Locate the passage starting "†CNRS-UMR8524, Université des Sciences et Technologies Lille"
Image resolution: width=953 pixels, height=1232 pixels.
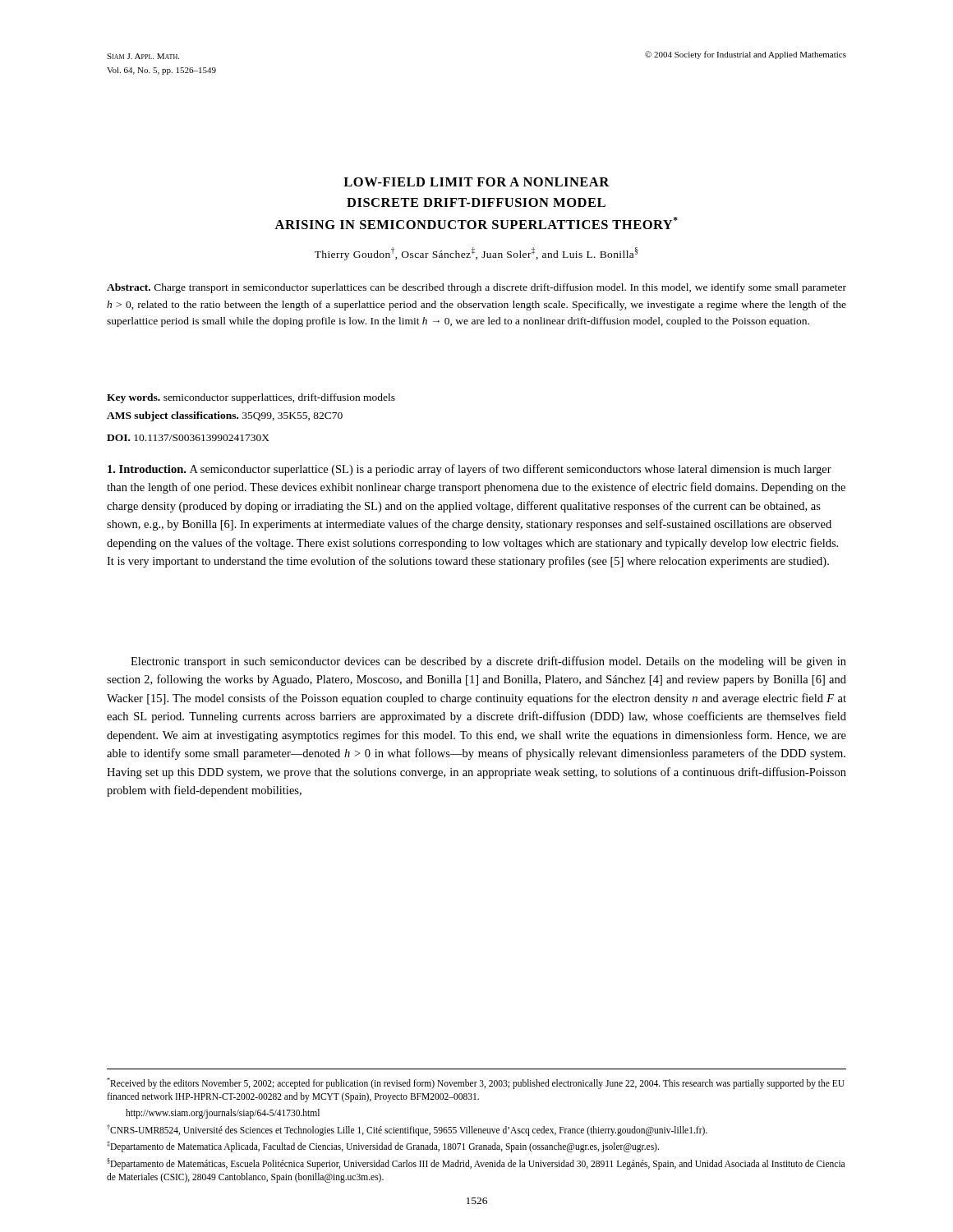pyautogui.click(x=407, y=1129)
